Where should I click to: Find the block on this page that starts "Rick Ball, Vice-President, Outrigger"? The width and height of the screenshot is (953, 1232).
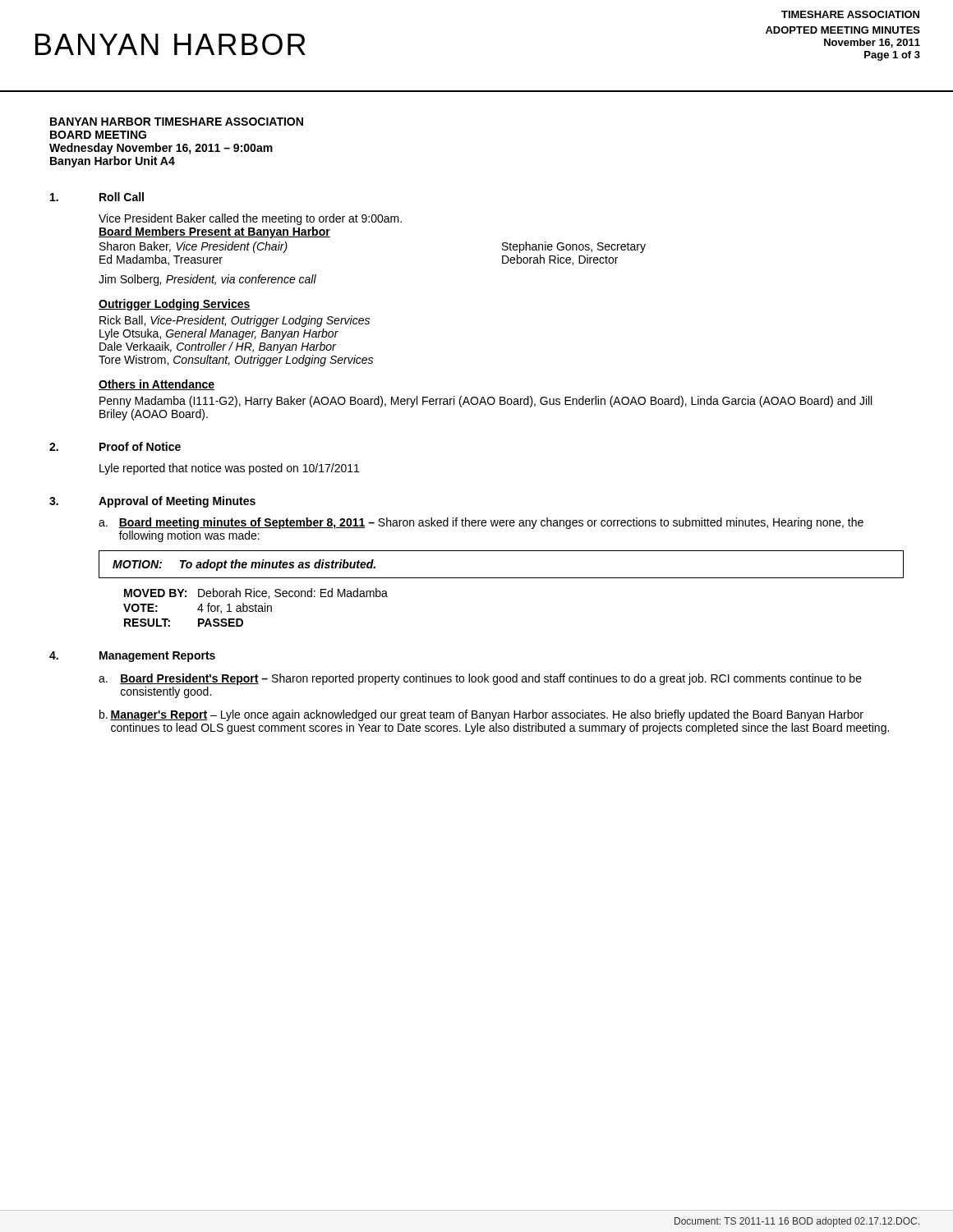click(x=236, y=340)
